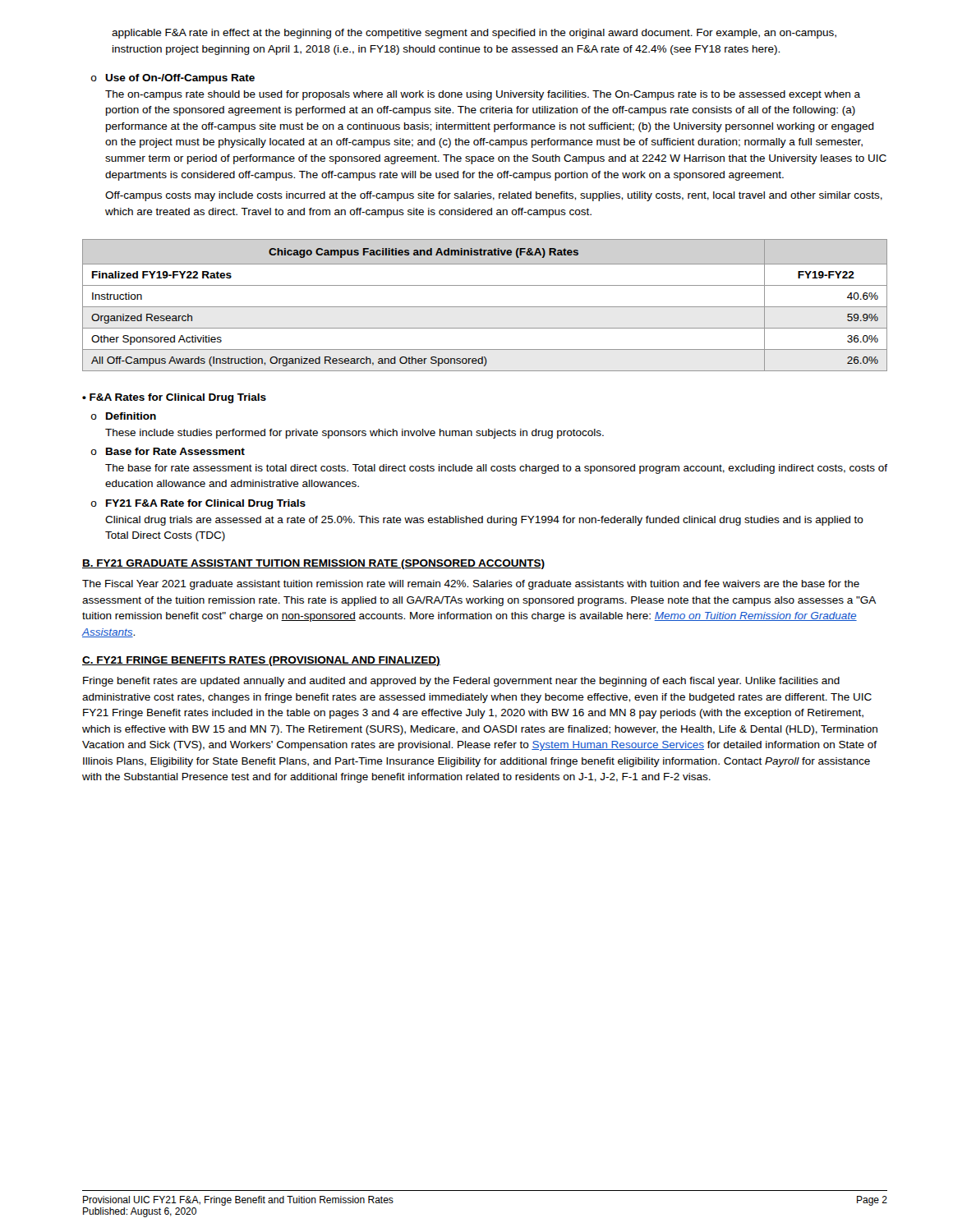Click on the text starting "The on-campus rate should be used"
The height and width of the screenshot is (1232, 953).
[496, 134]
